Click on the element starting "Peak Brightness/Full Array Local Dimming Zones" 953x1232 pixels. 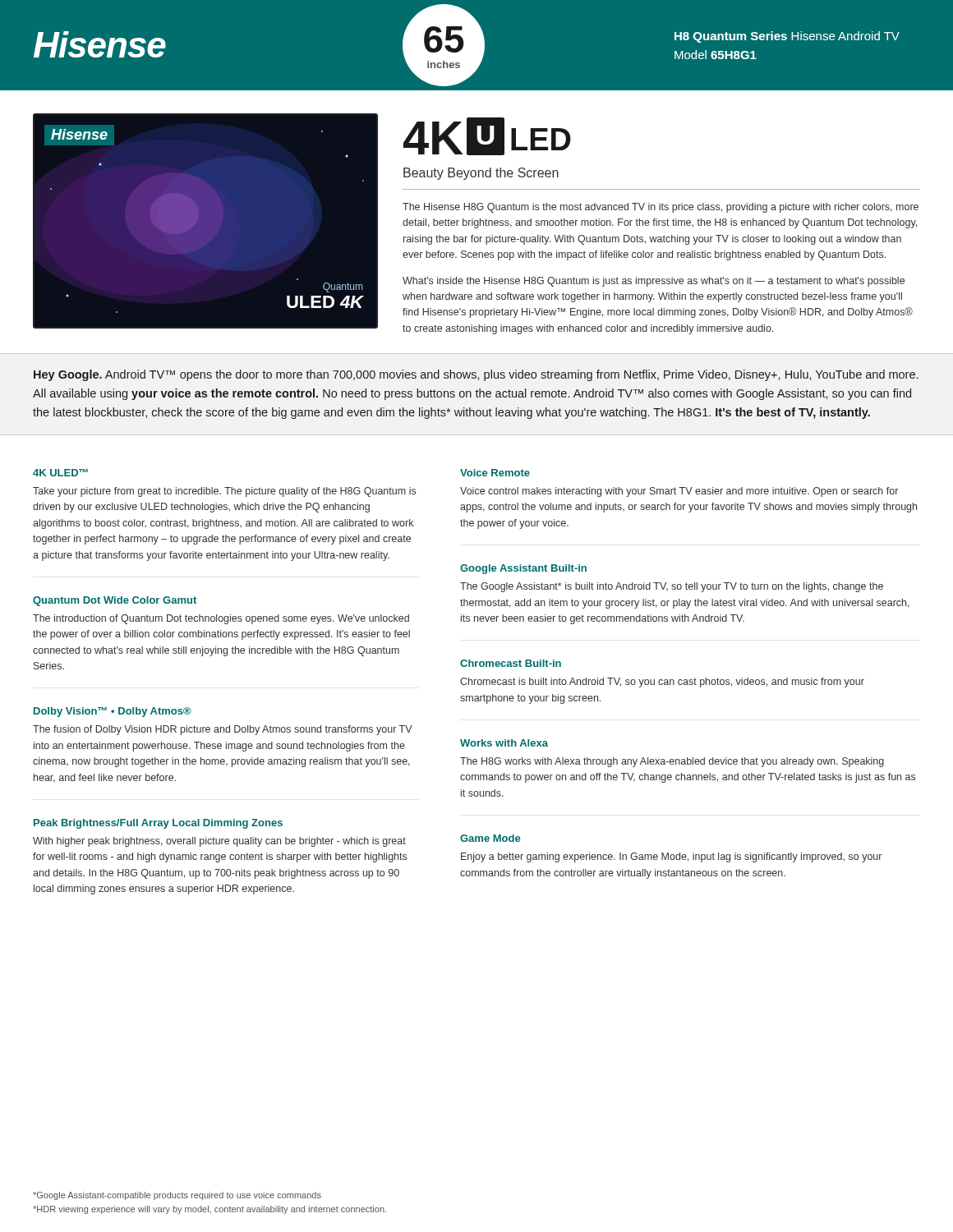pyautogui.click(x=158, y=822)
